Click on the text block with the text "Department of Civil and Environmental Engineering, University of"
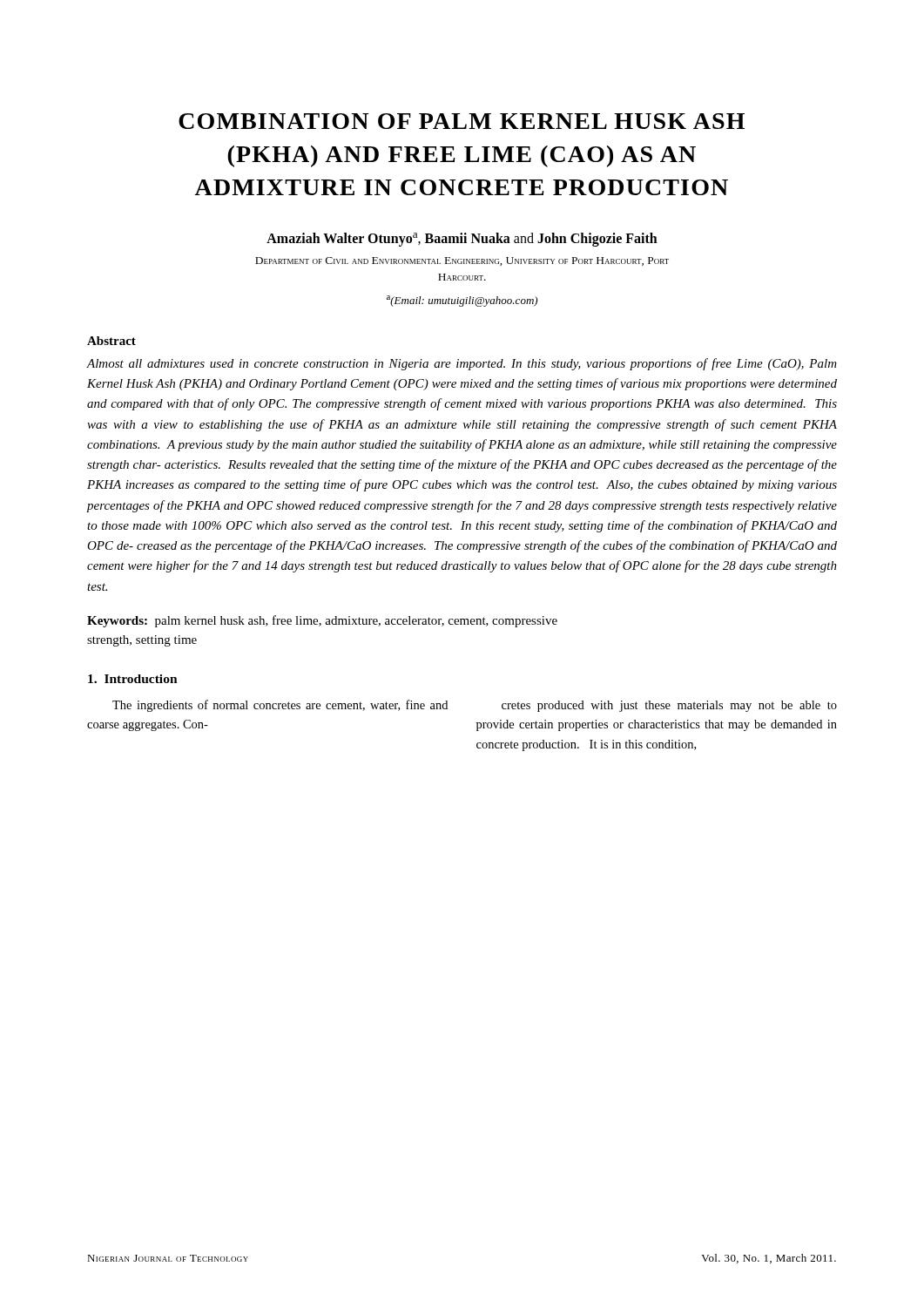This screenshot has width=924, height=1307. tap(462, 268)
